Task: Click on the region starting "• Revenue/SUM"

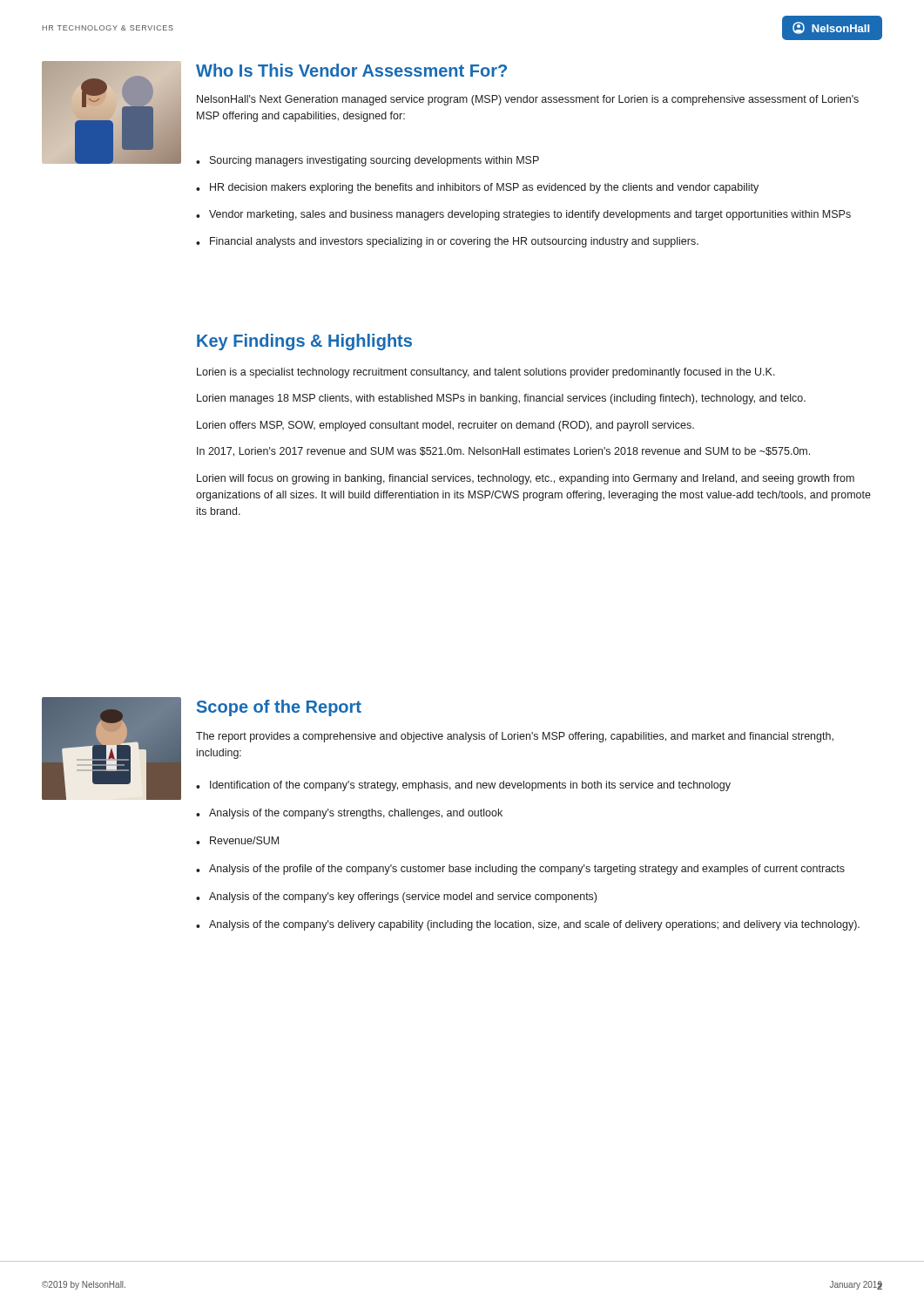Action: point(238,843)
